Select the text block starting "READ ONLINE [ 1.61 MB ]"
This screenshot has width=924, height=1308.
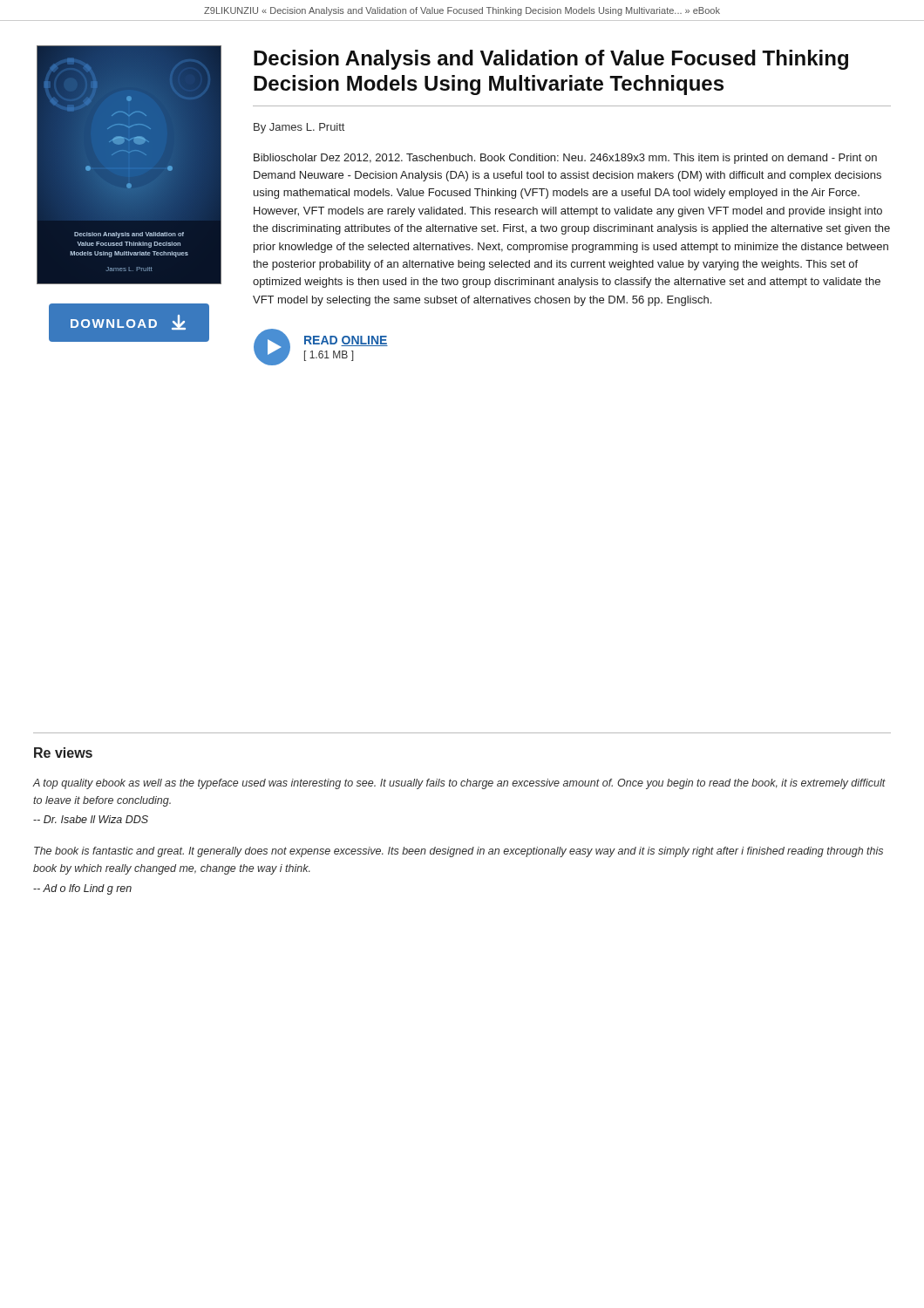[320, 347]
